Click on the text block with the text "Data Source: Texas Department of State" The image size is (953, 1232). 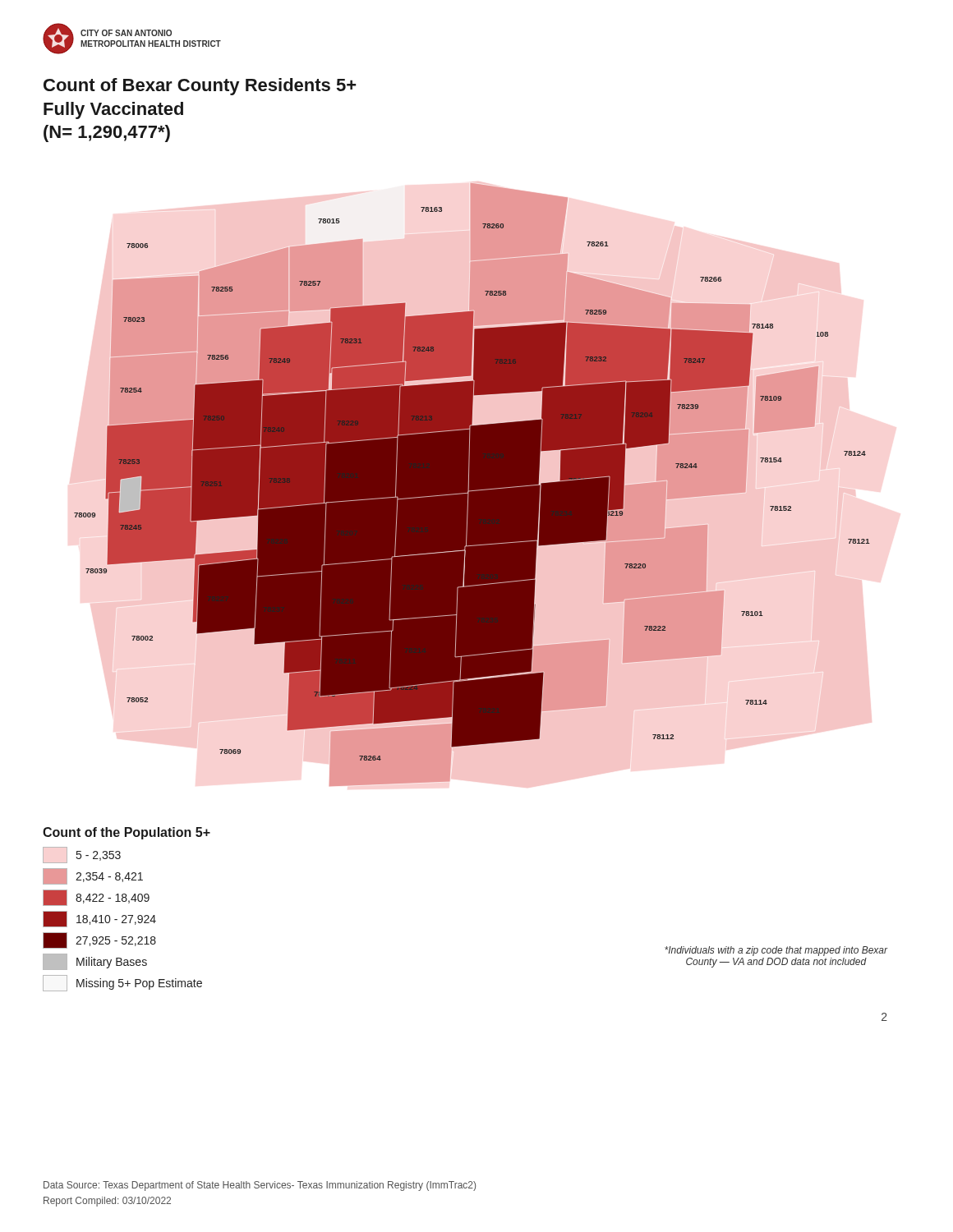pos(260,1193)
